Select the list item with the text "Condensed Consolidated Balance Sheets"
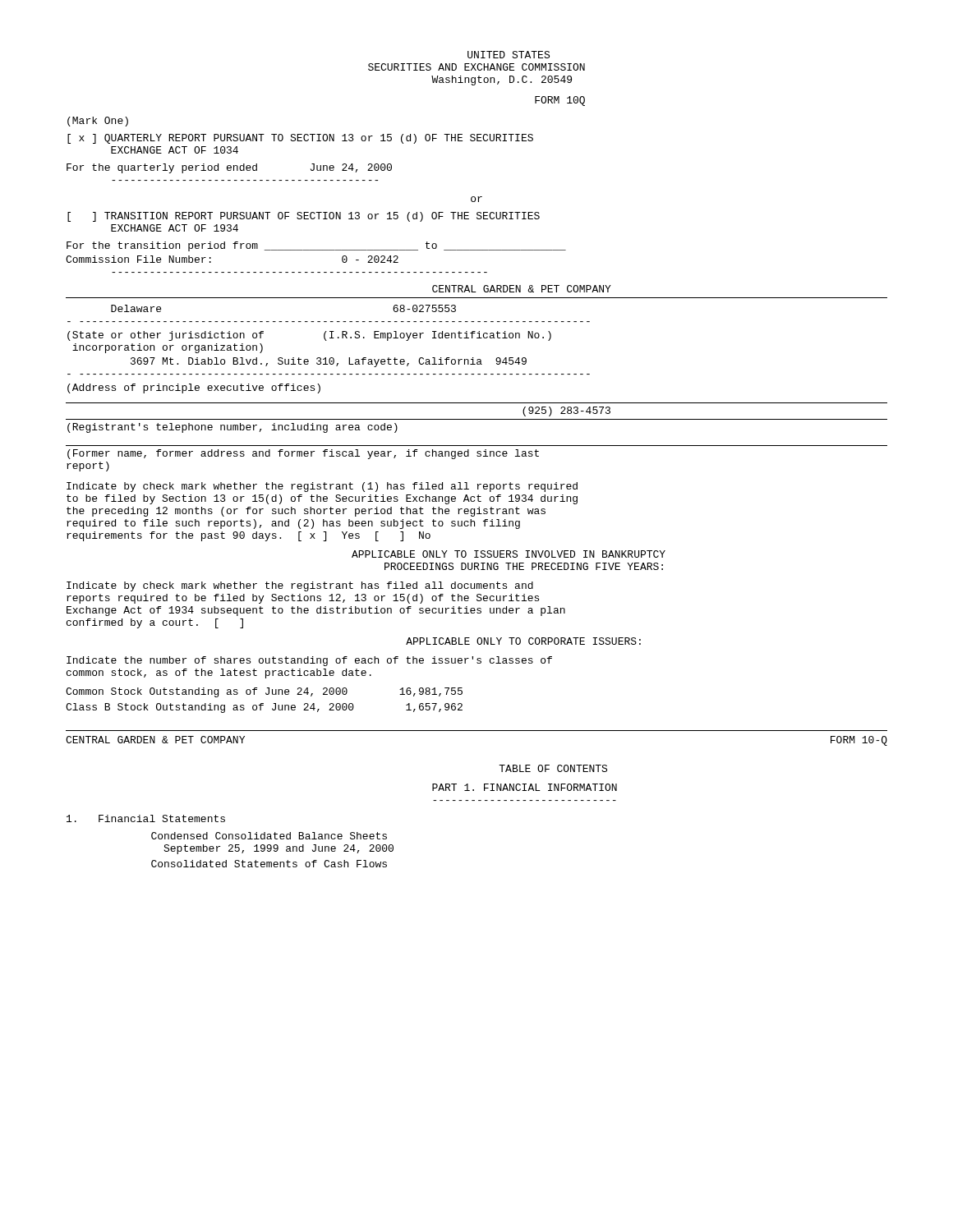Screen dimensions: 1232x953 269,836
